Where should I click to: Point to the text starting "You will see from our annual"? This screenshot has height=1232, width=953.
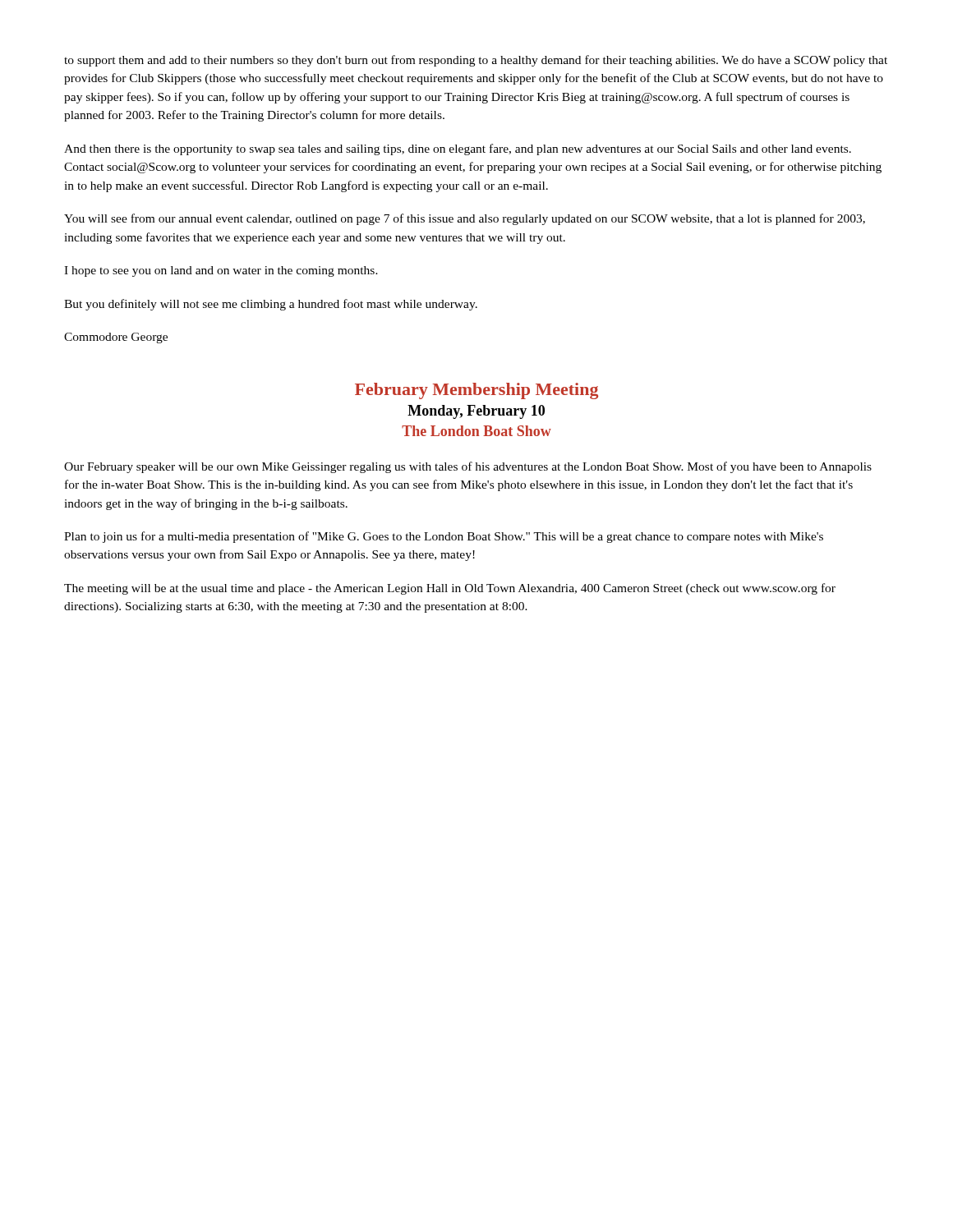[x=465, y=227]
